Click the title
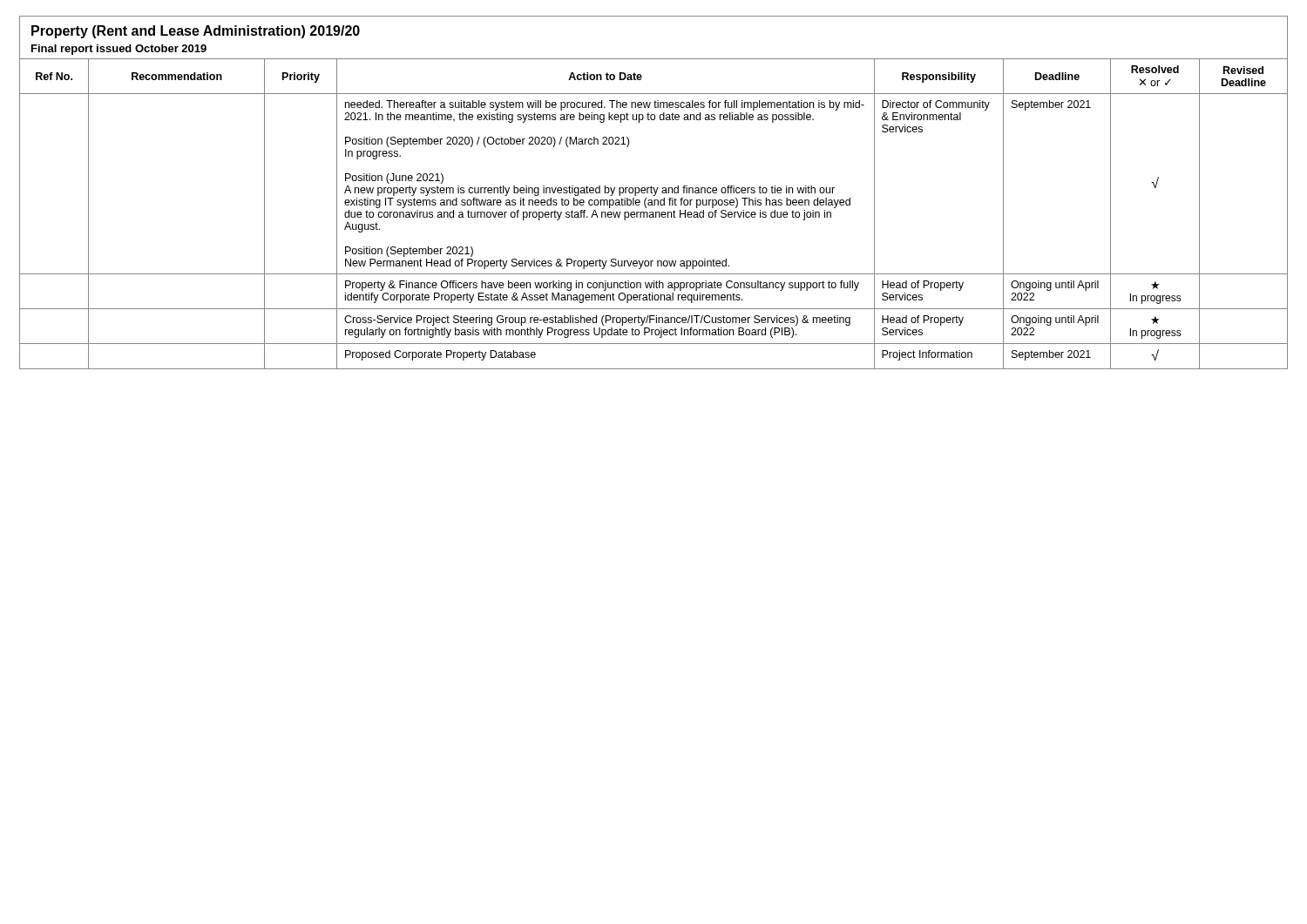The width and height of the screenshot is (1307, 924). tap(654, 39)
